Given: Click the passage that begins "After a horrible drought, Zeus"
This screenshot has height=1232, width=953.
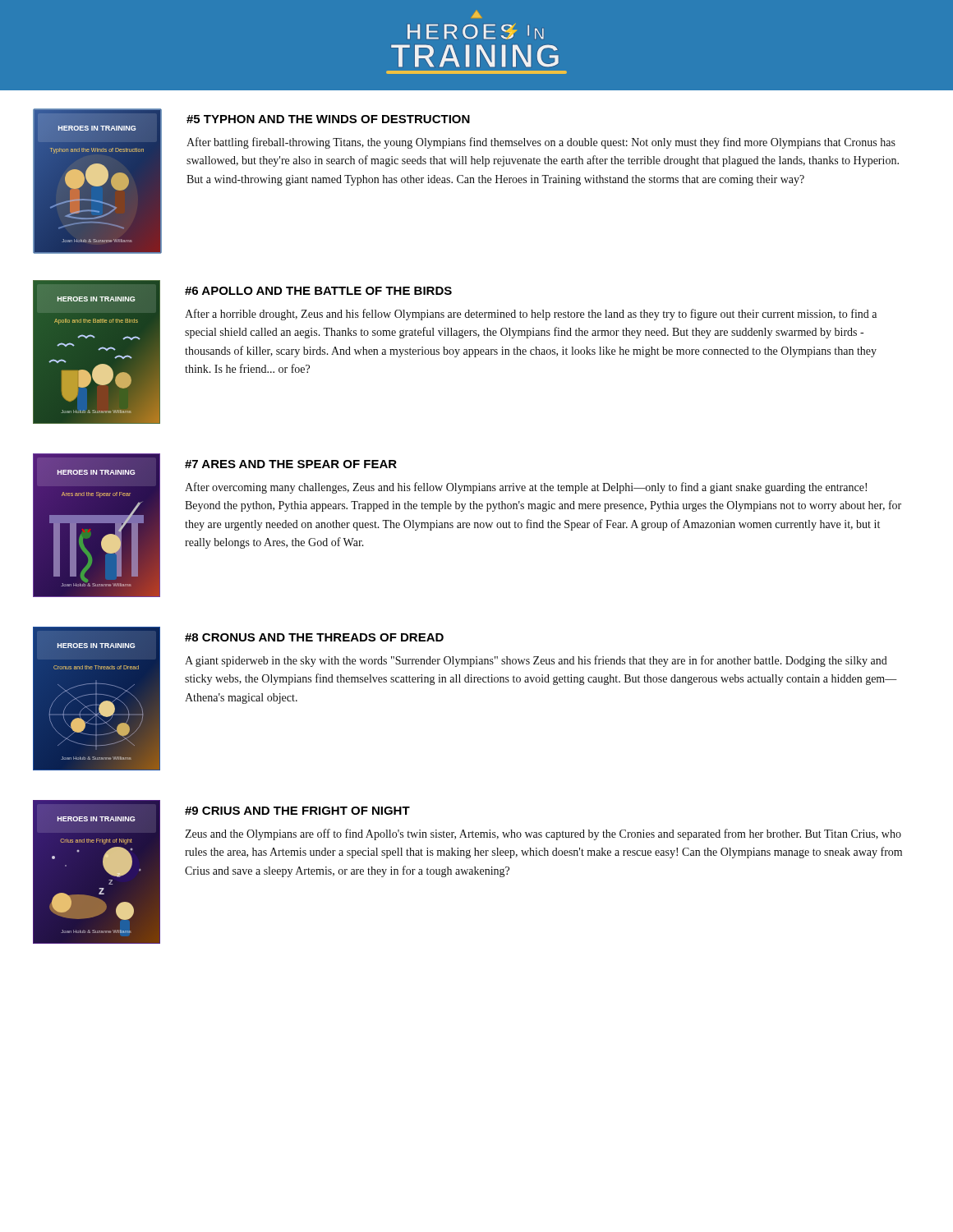Looking at the screenshot, I should pyautogui.click(x=531, y=342).
